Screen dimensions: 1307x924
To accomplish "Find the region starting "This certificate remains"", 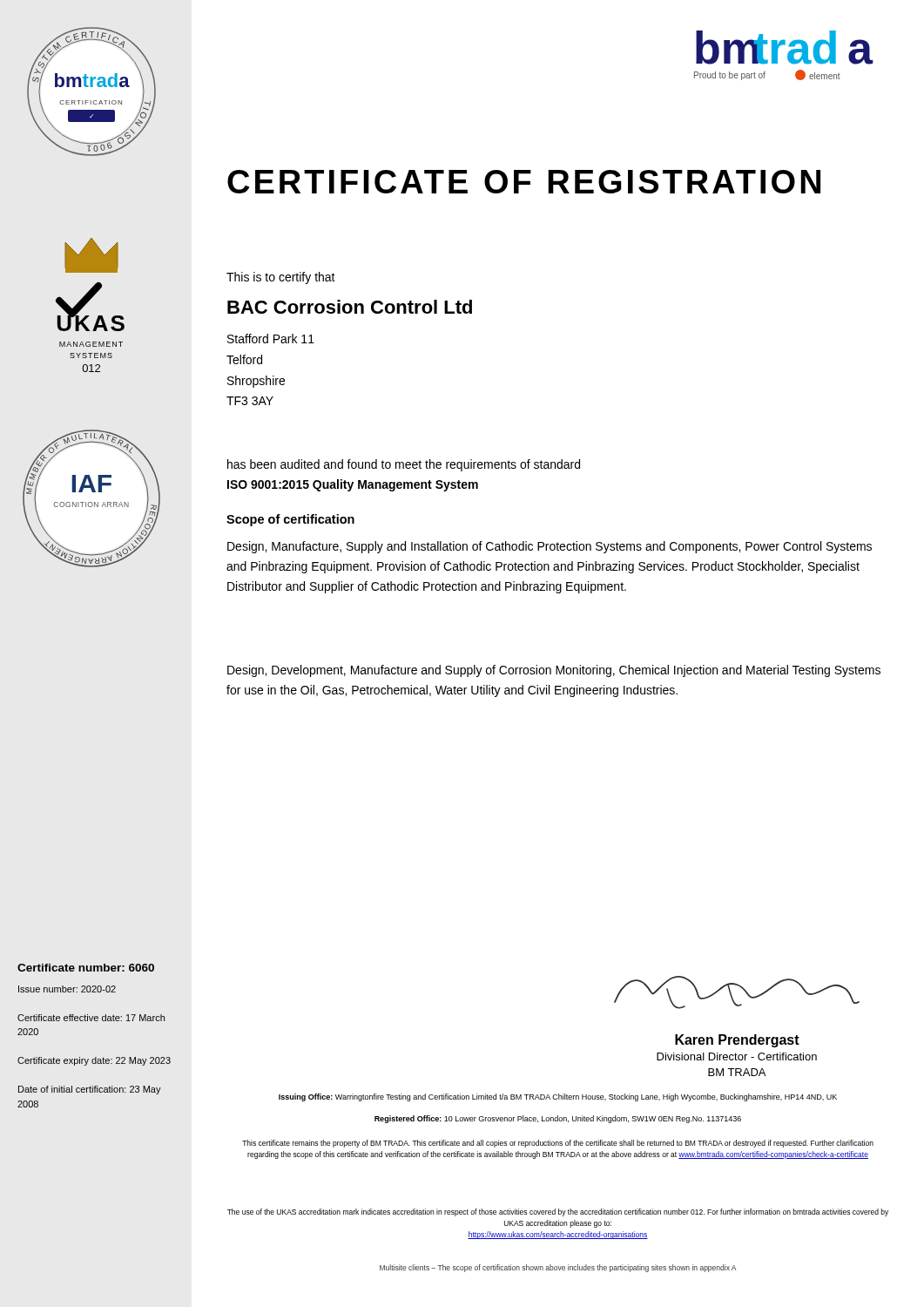I will (x=558, y=1149).
